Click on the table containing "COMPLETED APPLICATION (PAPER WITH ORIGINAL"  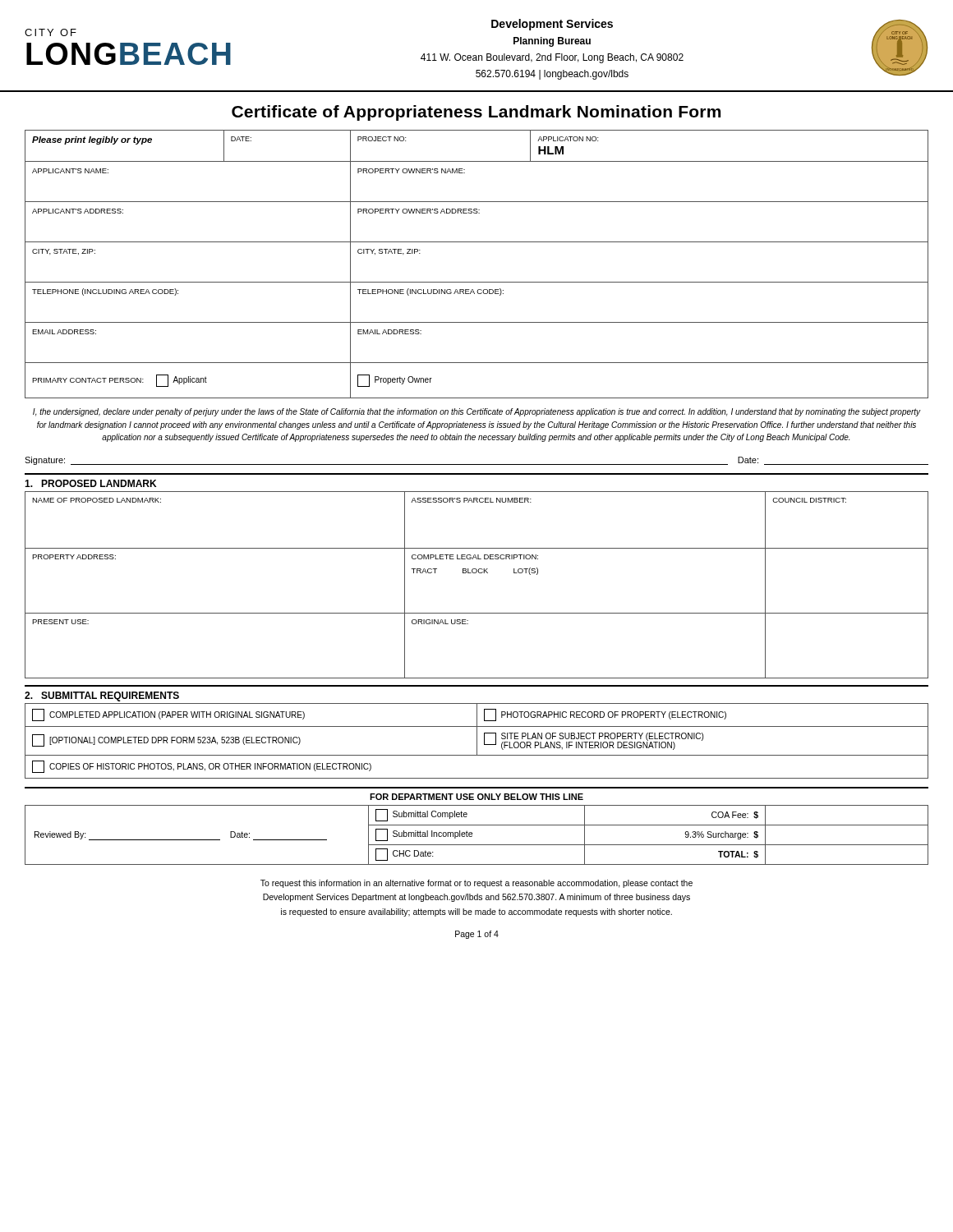pos(476,741)
